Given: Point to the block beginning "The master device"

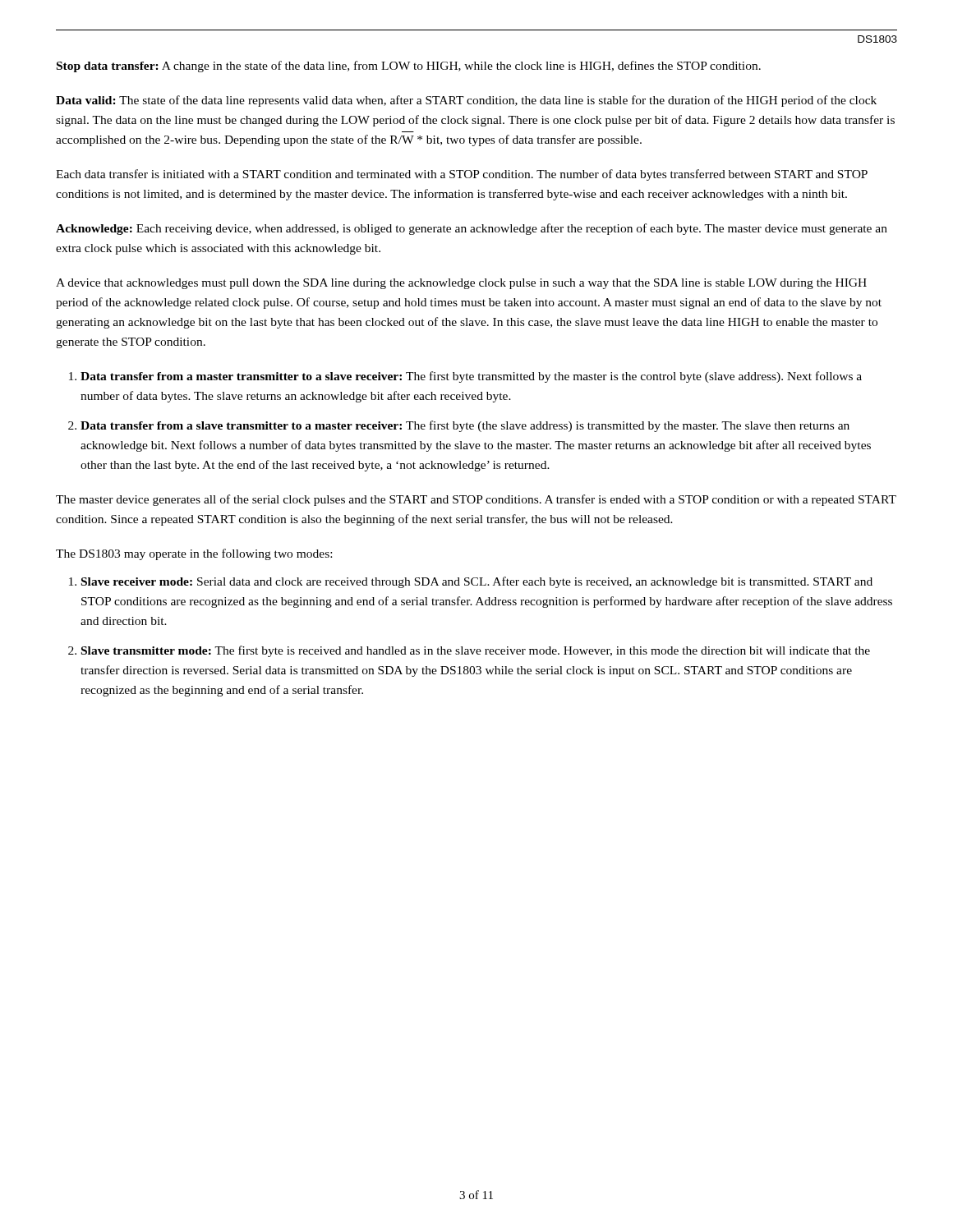Looking at the screenshot, I should click(476, 509).
